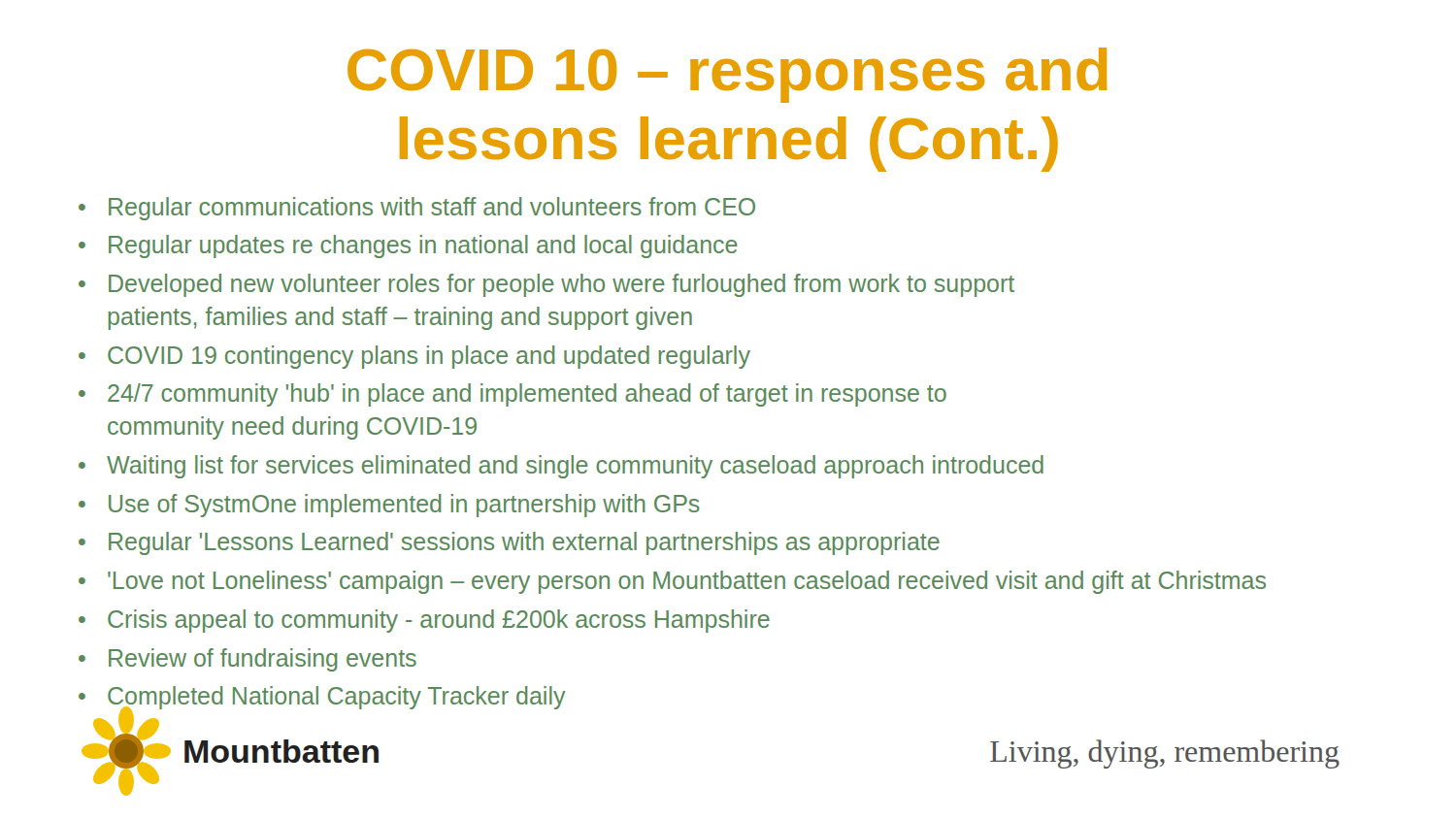The width and height of the screenshot is (1456, 819).
Task: Where does it say "Review of fundraising events"?
Action: pyautogui.click(x=262, y=657)
